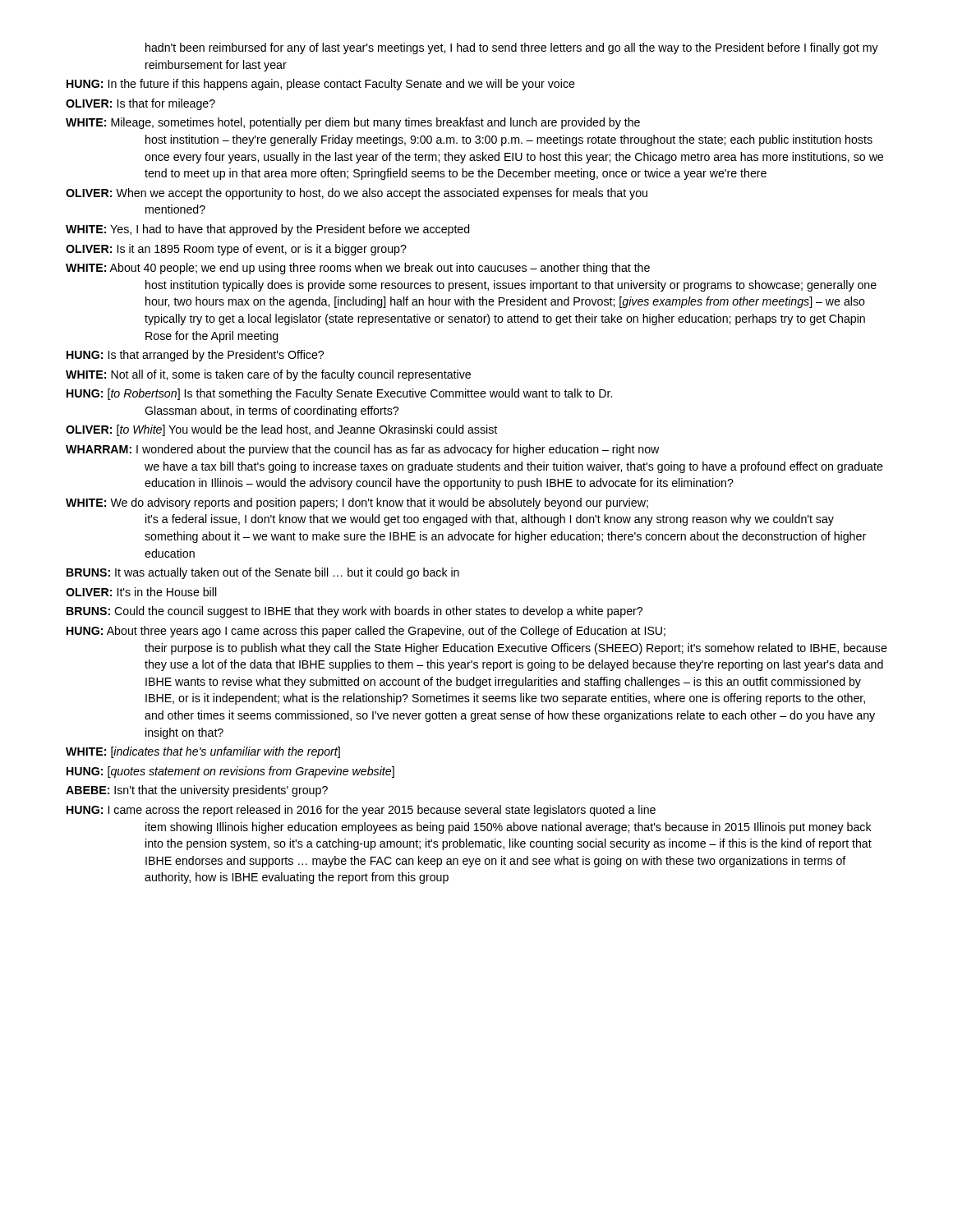Screen dimensions: 1232x953
Task: Click on the text block containing "OLIVER: When we accept the"
Action: [x=476, y=202]
